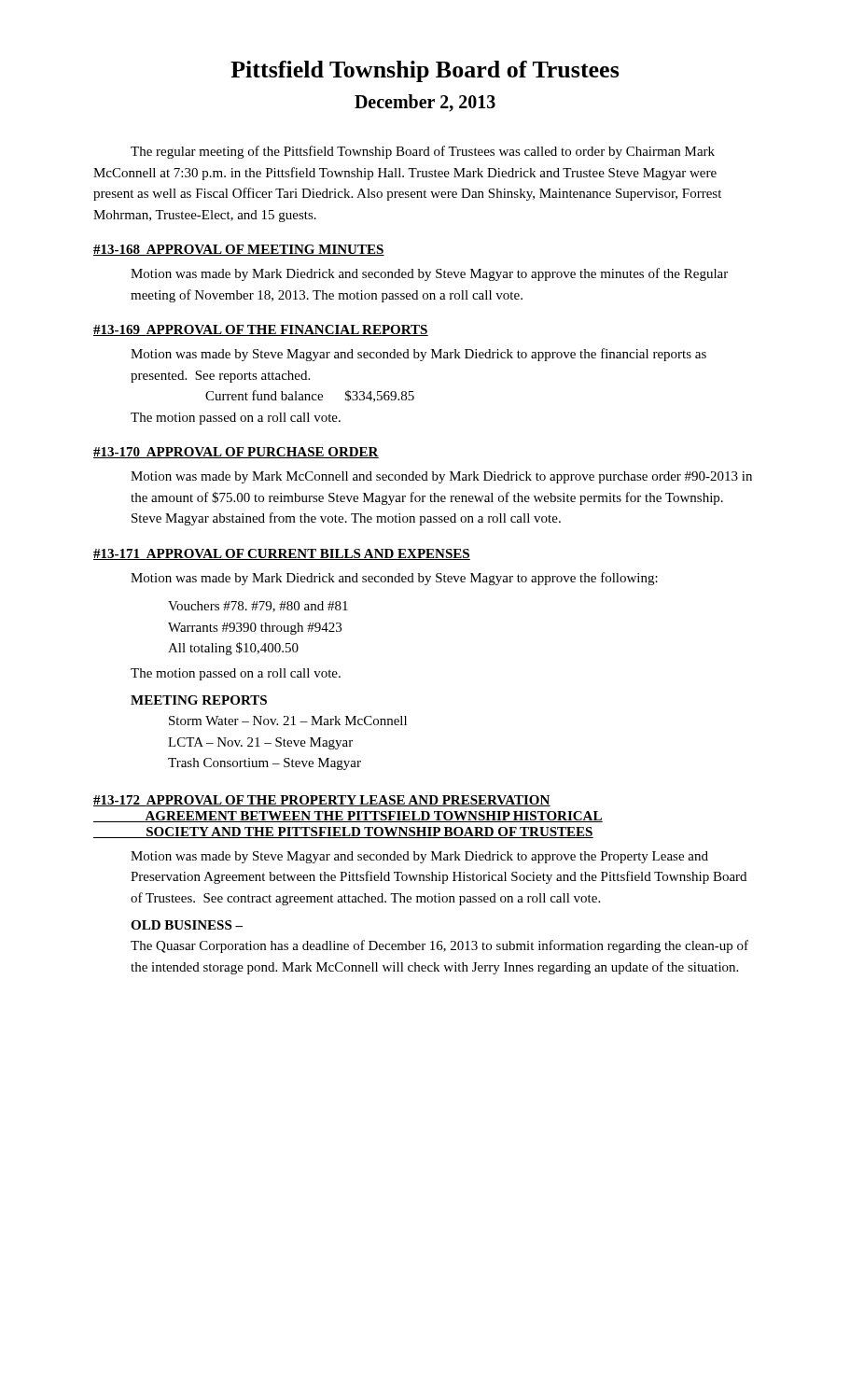Locate the section header that opens with "#13-169 APPROVAL OF THE FINANCIAL"
The width and height of the screenshot is (850, 1400).
click(x=261, y=329)
